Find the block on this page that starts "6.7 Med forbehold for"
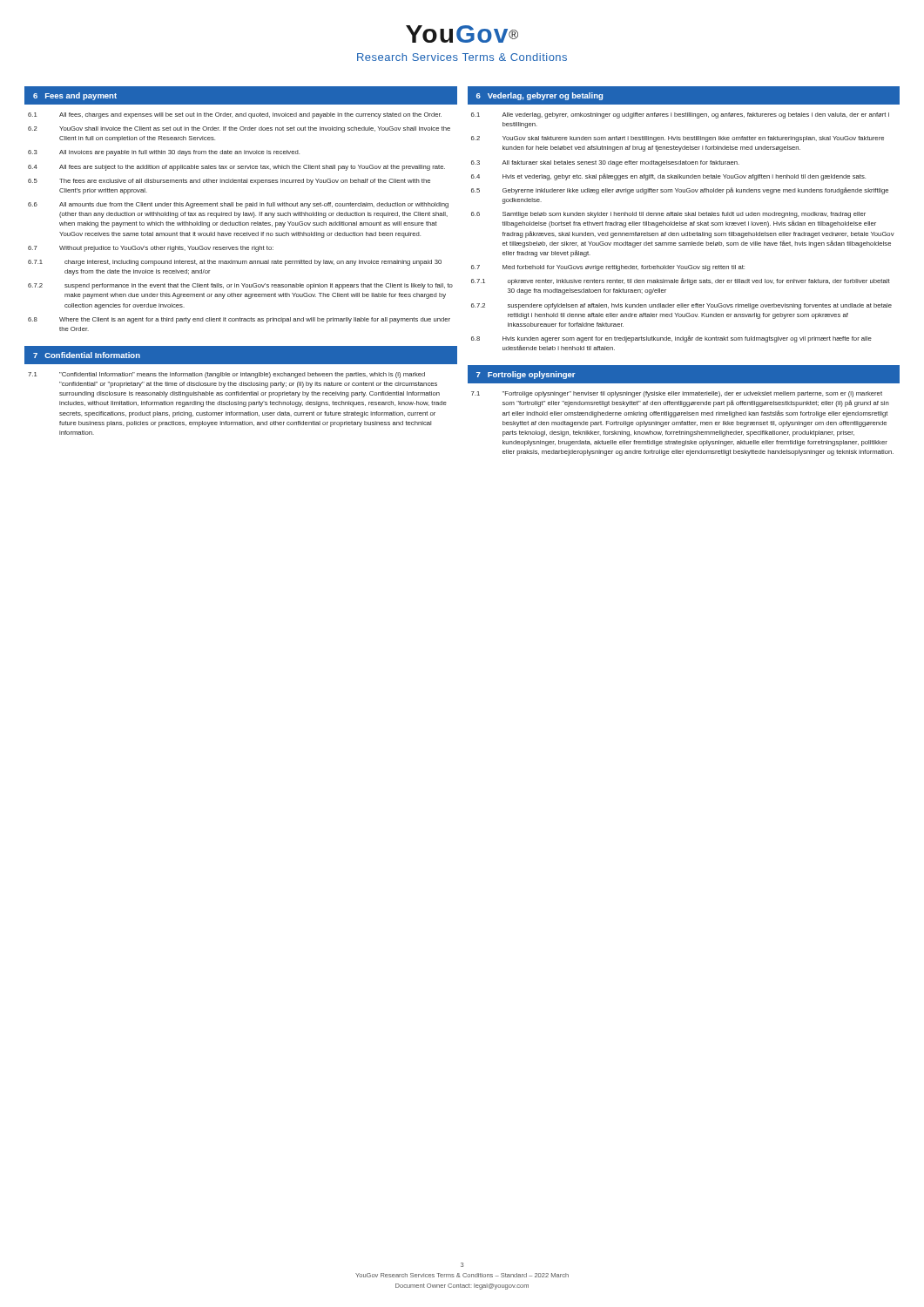Viewport: 924px width, 1307px height. (683, 267)
